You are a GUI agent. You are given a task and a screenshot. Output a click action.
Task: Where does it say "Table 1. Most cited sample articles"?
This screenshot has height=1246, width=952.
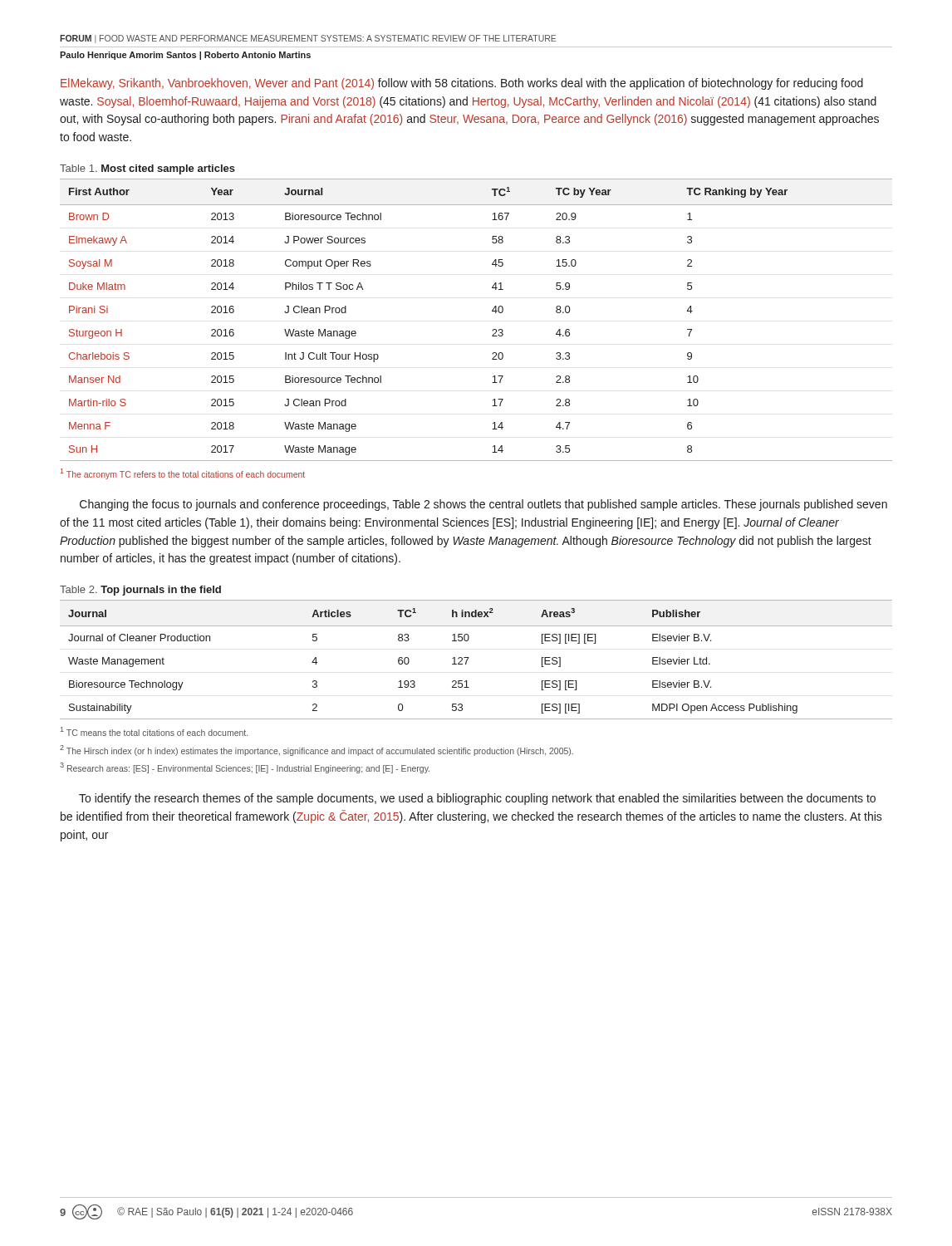(147, 168)
